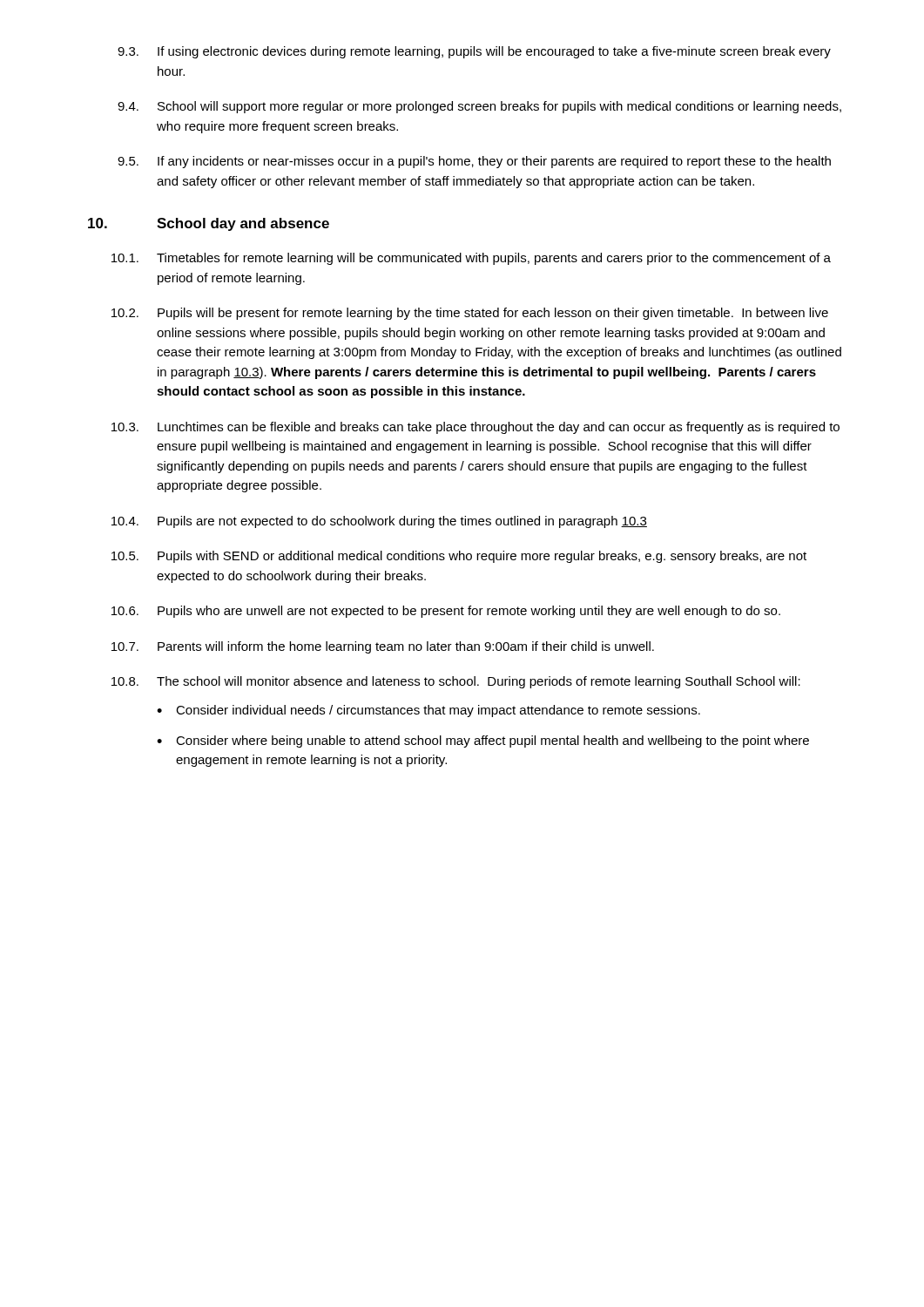
Task: Point to the block beginning "10.6. Pupils who are"
Action: click(x=466, y=611)
